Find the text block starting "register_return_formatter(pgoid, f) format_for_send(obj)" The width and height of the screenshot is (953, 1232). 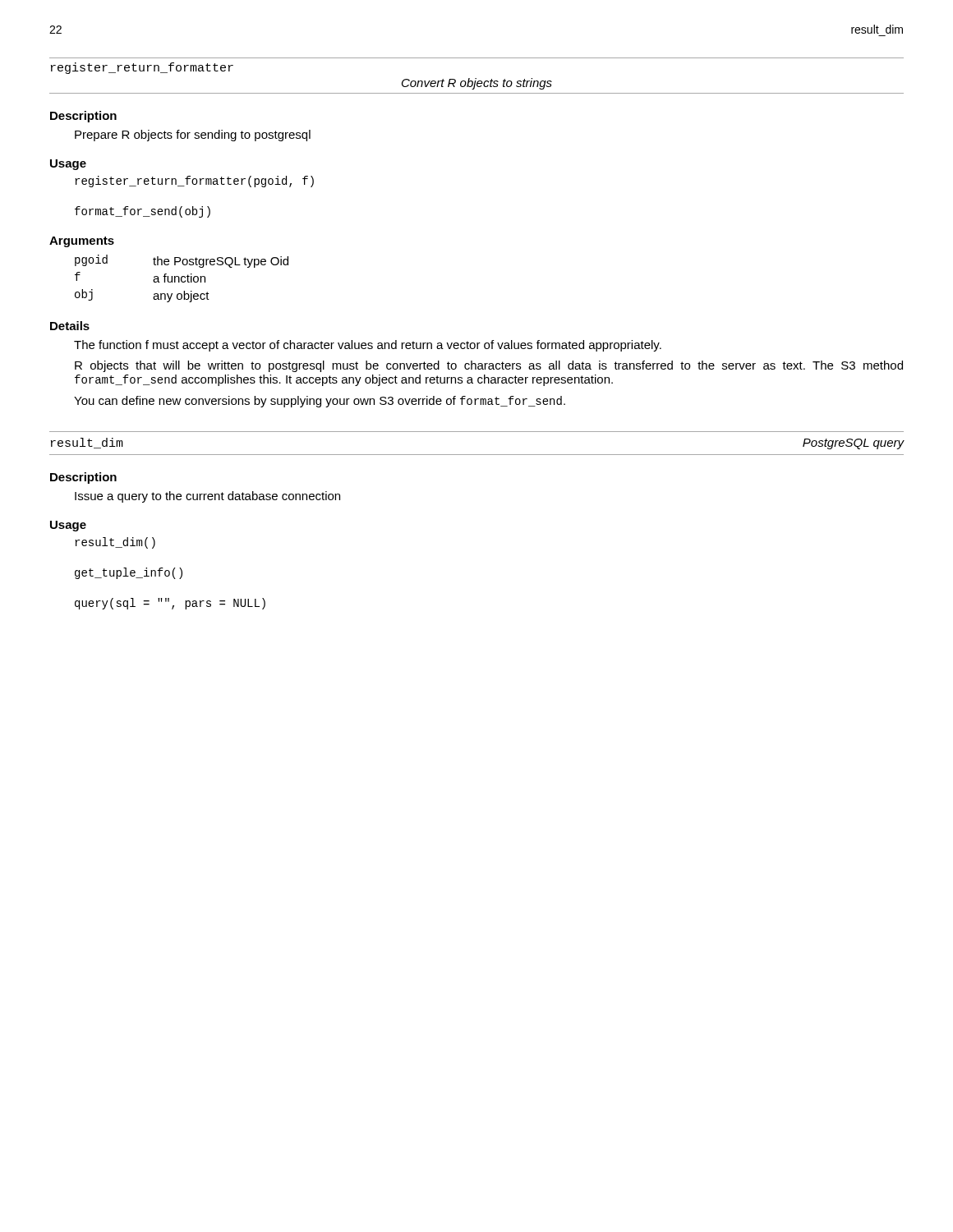point(194,182)
